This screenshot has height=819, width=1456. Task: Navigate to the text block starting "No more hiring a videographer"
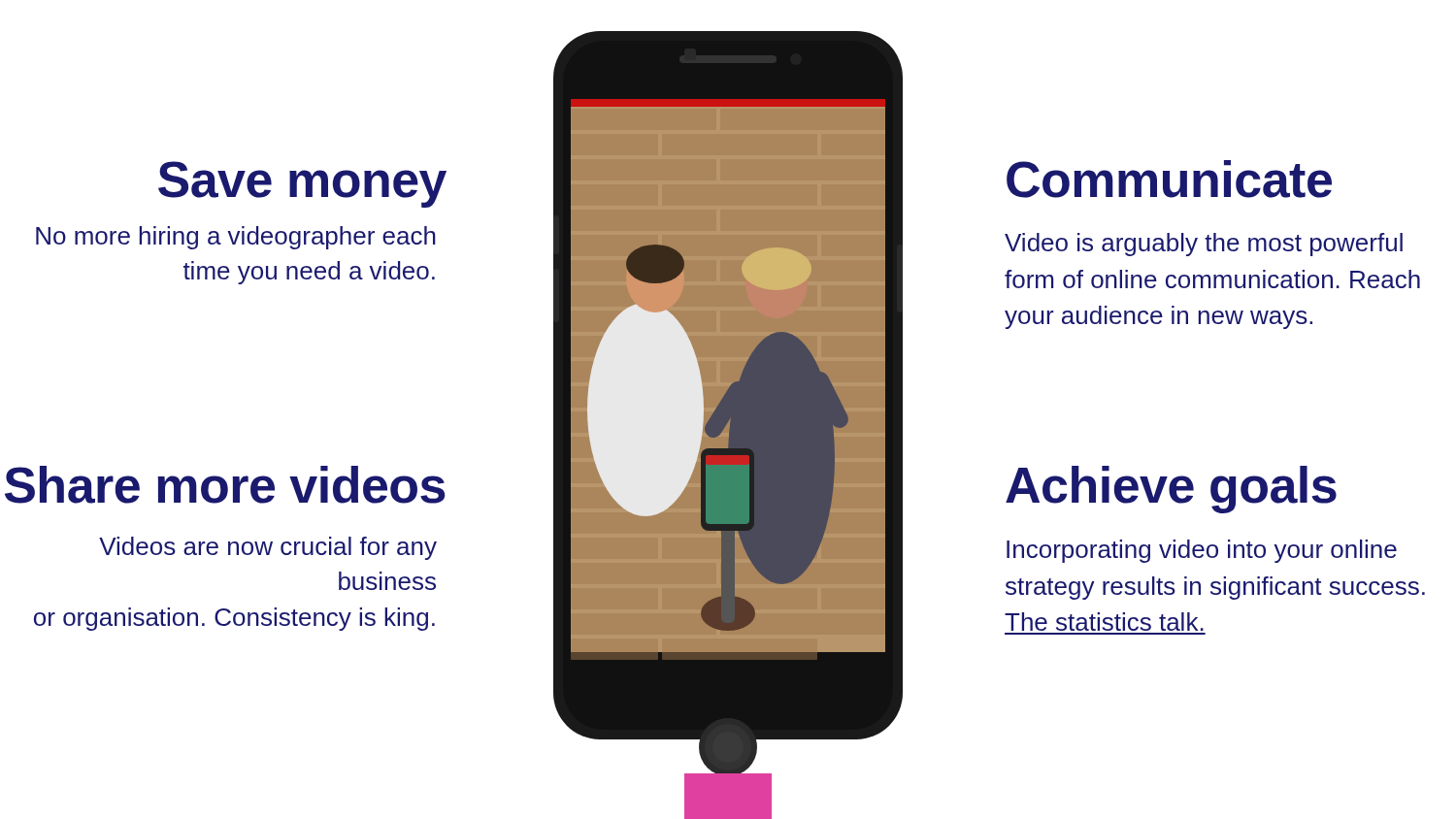tap(218, 254)
